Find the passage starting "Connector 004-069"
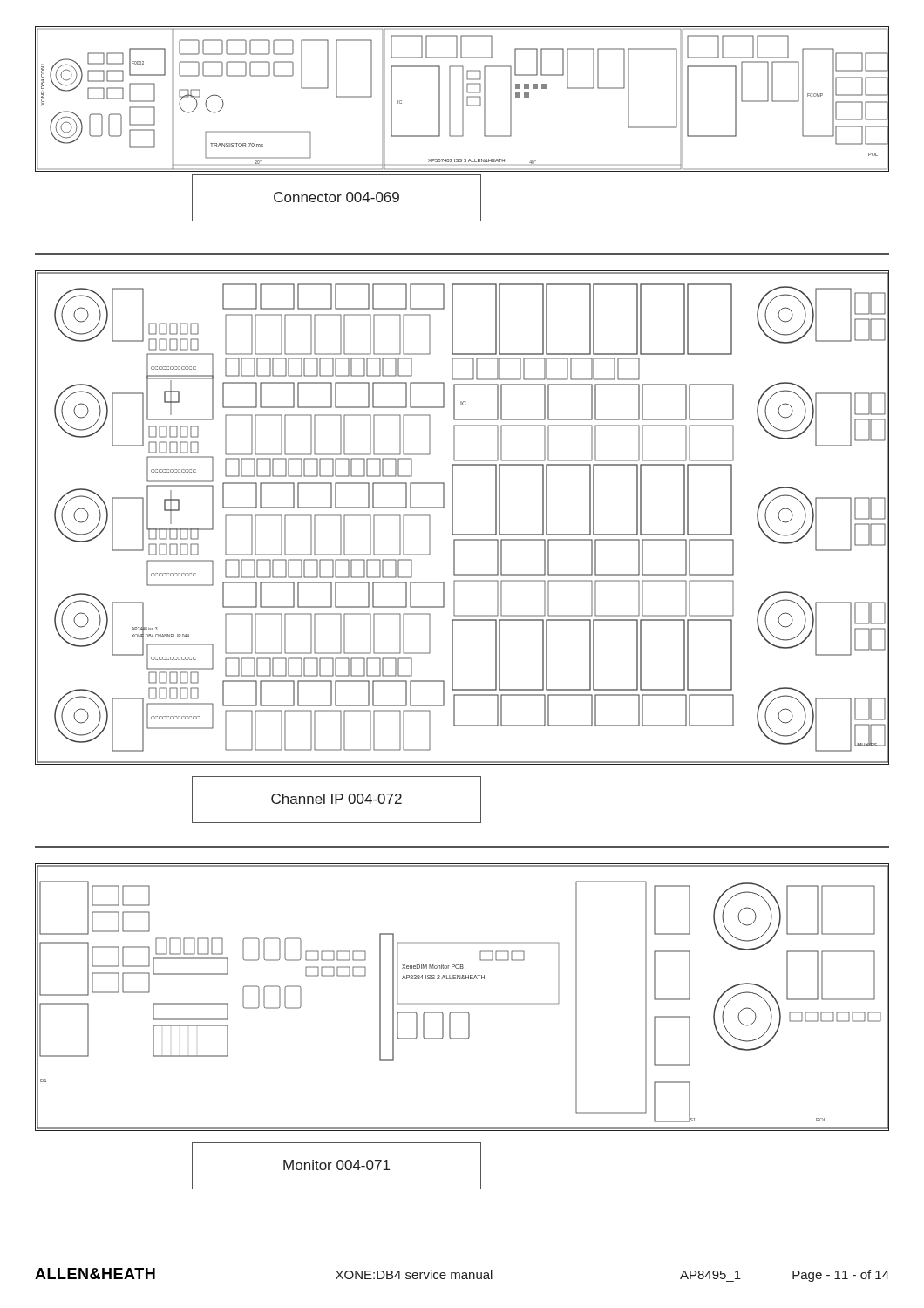 [x=336, y=198]
